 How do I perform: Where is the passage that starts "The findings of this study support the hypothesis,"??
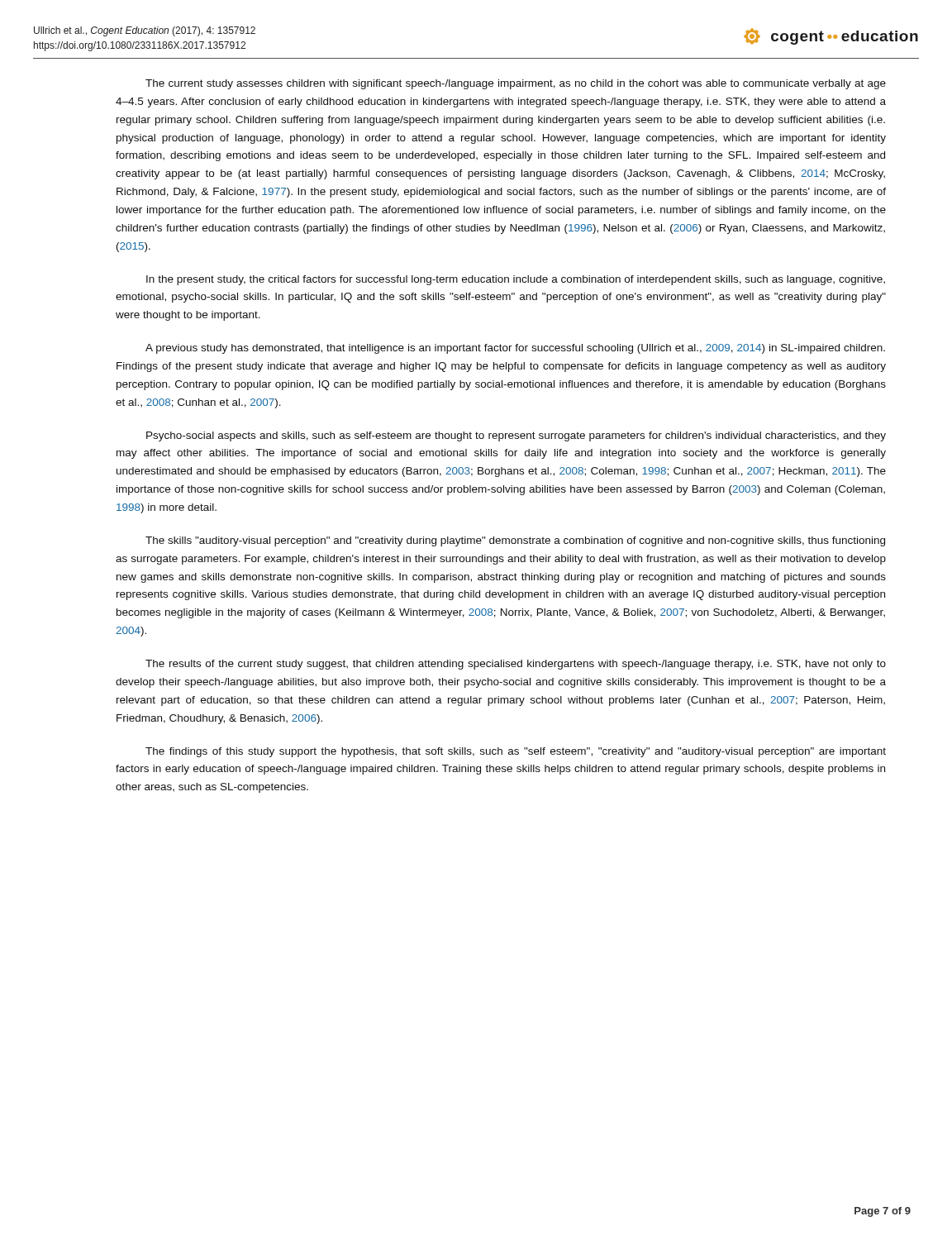501,769
